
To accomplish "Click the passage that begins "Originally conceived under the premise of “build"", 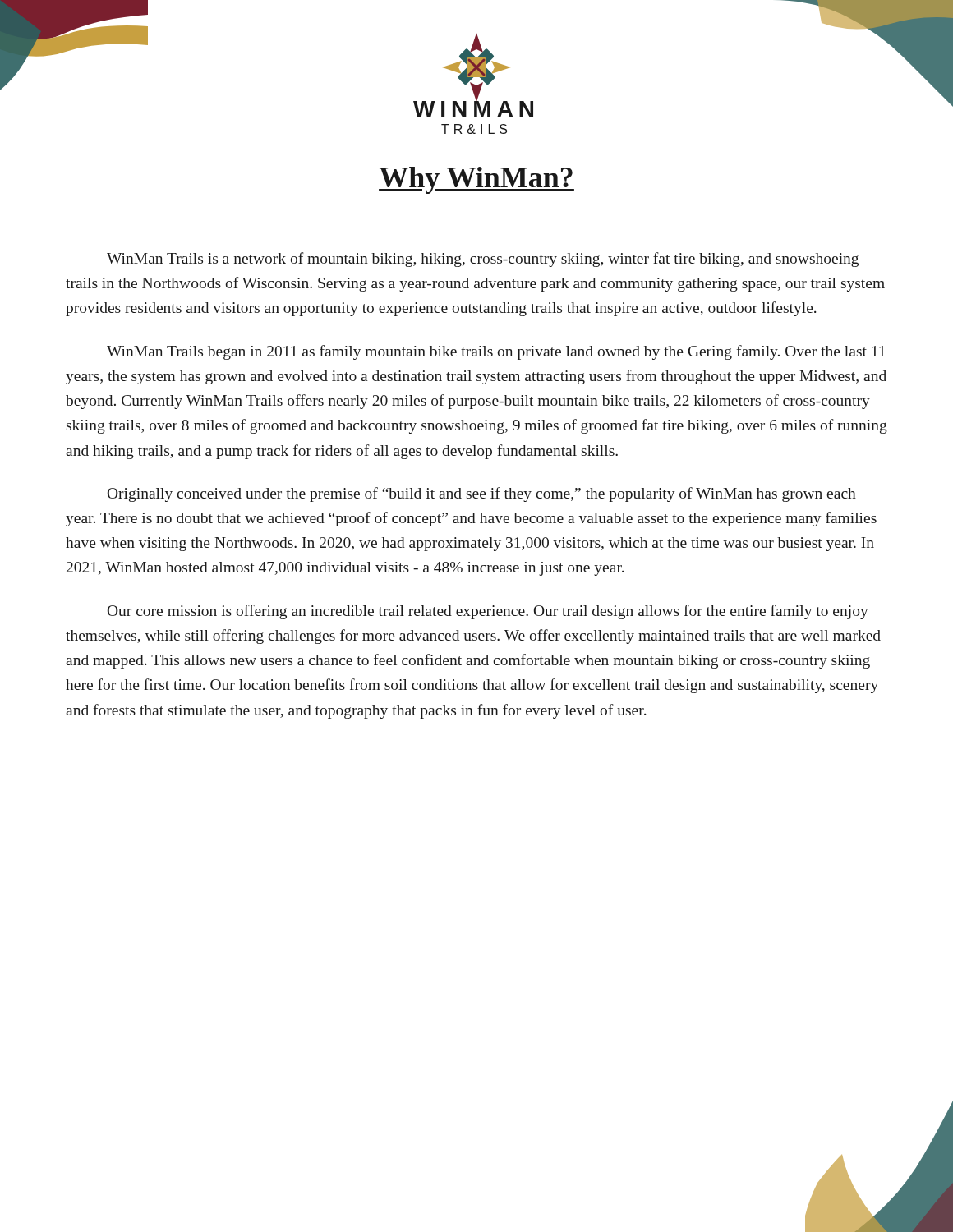I will 476,531.
